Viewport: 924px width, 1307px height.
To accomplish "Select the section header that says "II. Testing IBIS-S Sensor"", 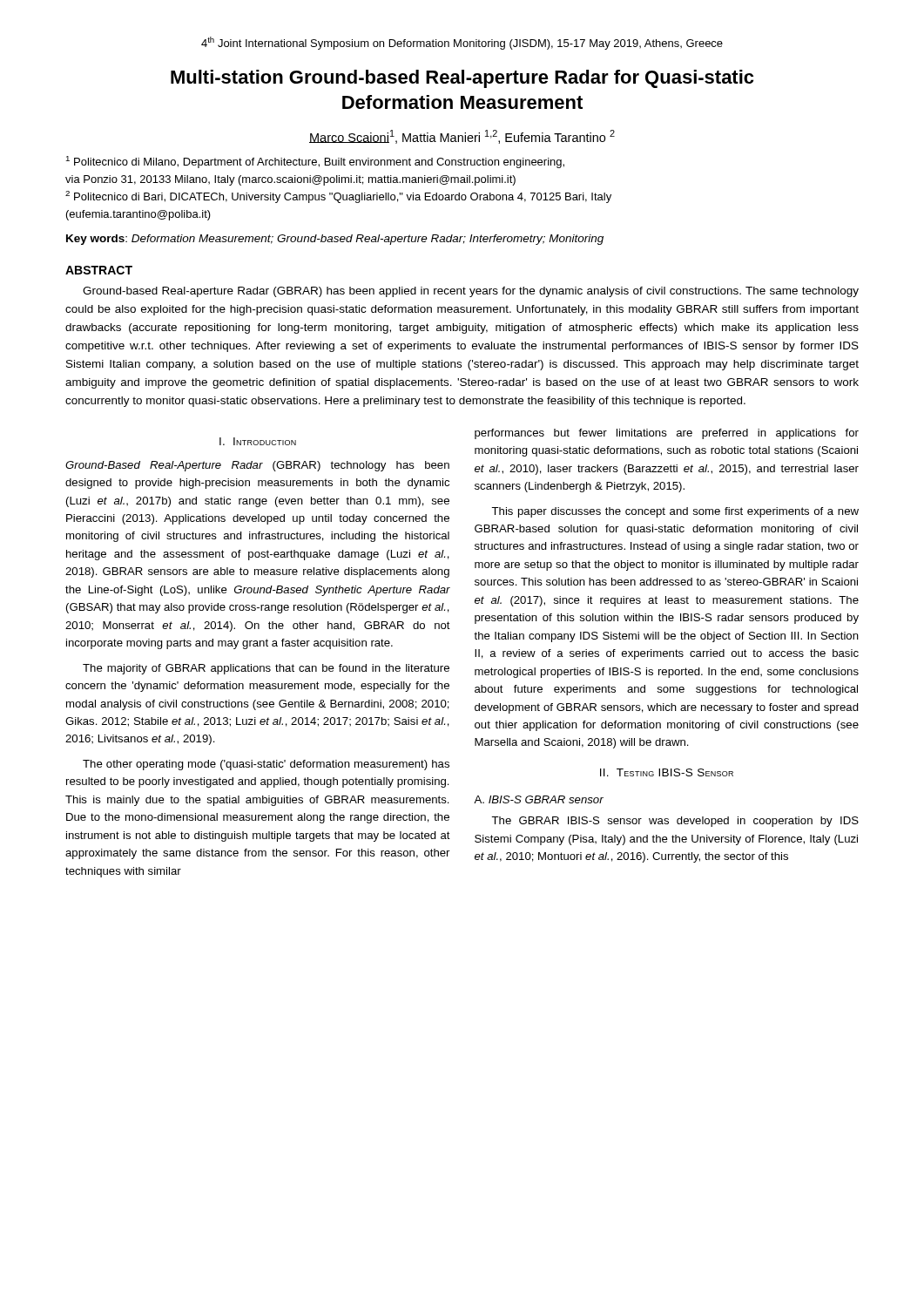I will [x=666, y=773].
